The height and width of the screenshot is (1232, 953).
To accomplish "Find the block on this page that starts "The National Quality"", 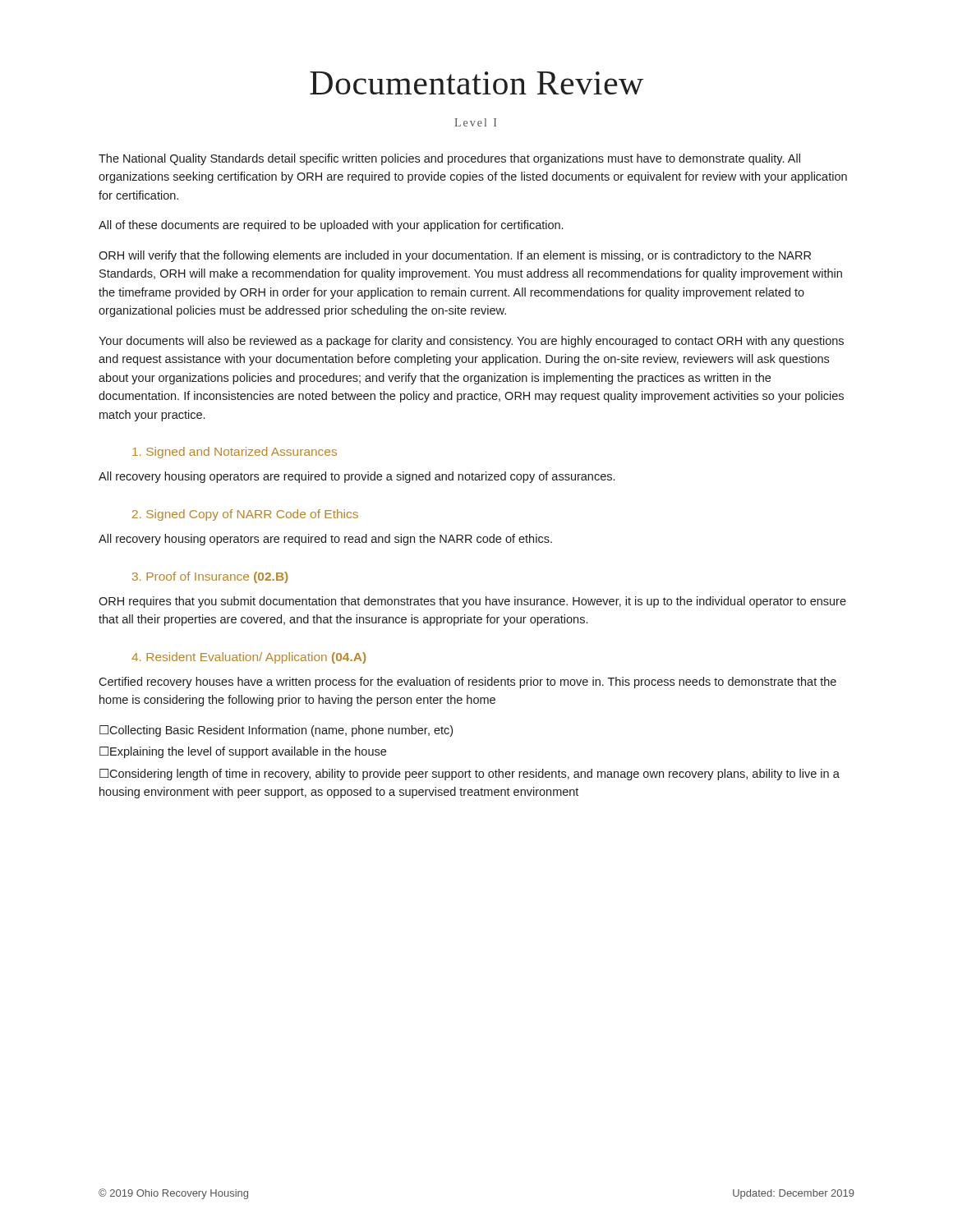I will coord(473,177).
